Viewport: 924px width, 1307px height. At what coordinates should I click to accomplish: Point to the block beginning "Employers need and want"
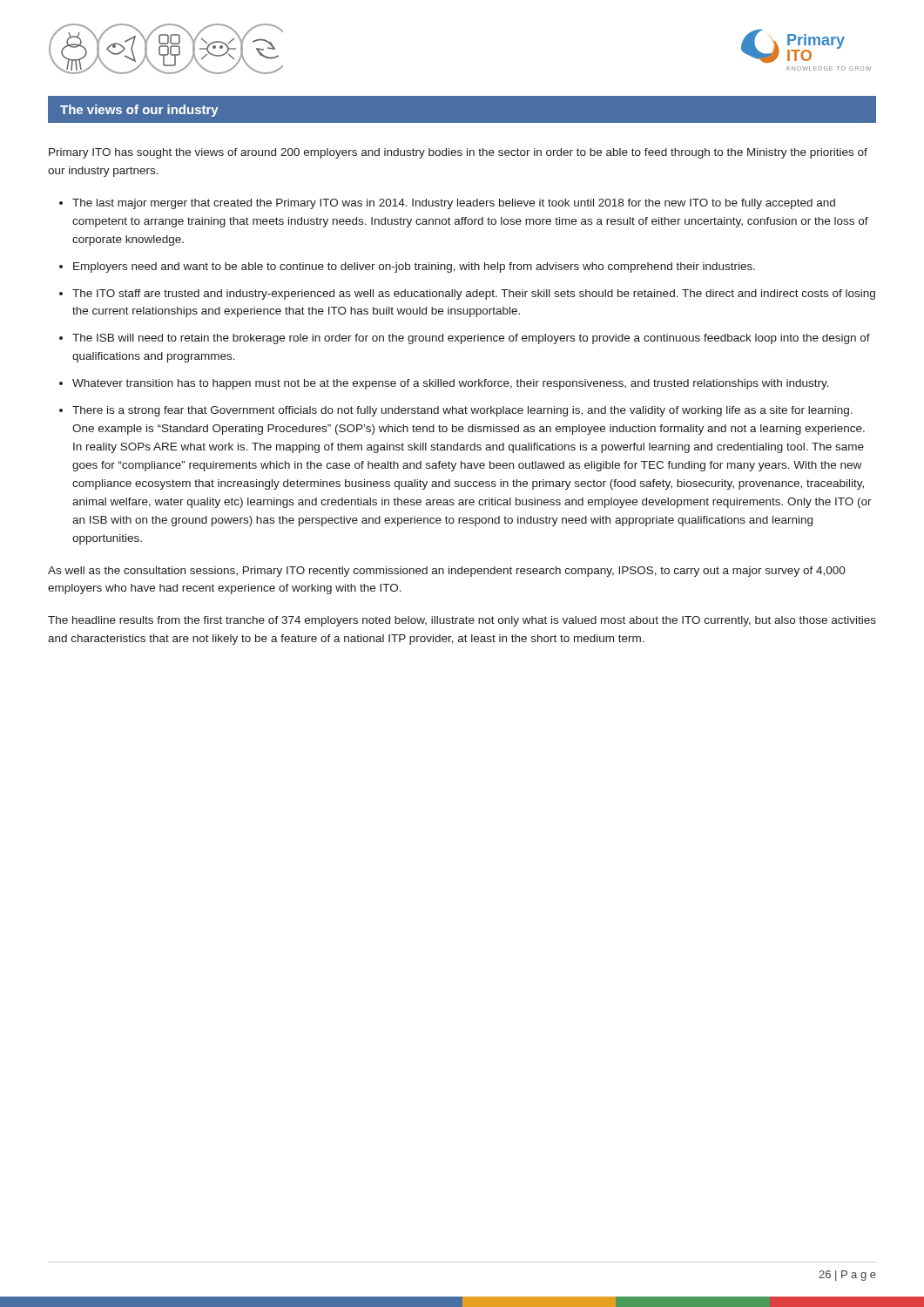[414, 266]
